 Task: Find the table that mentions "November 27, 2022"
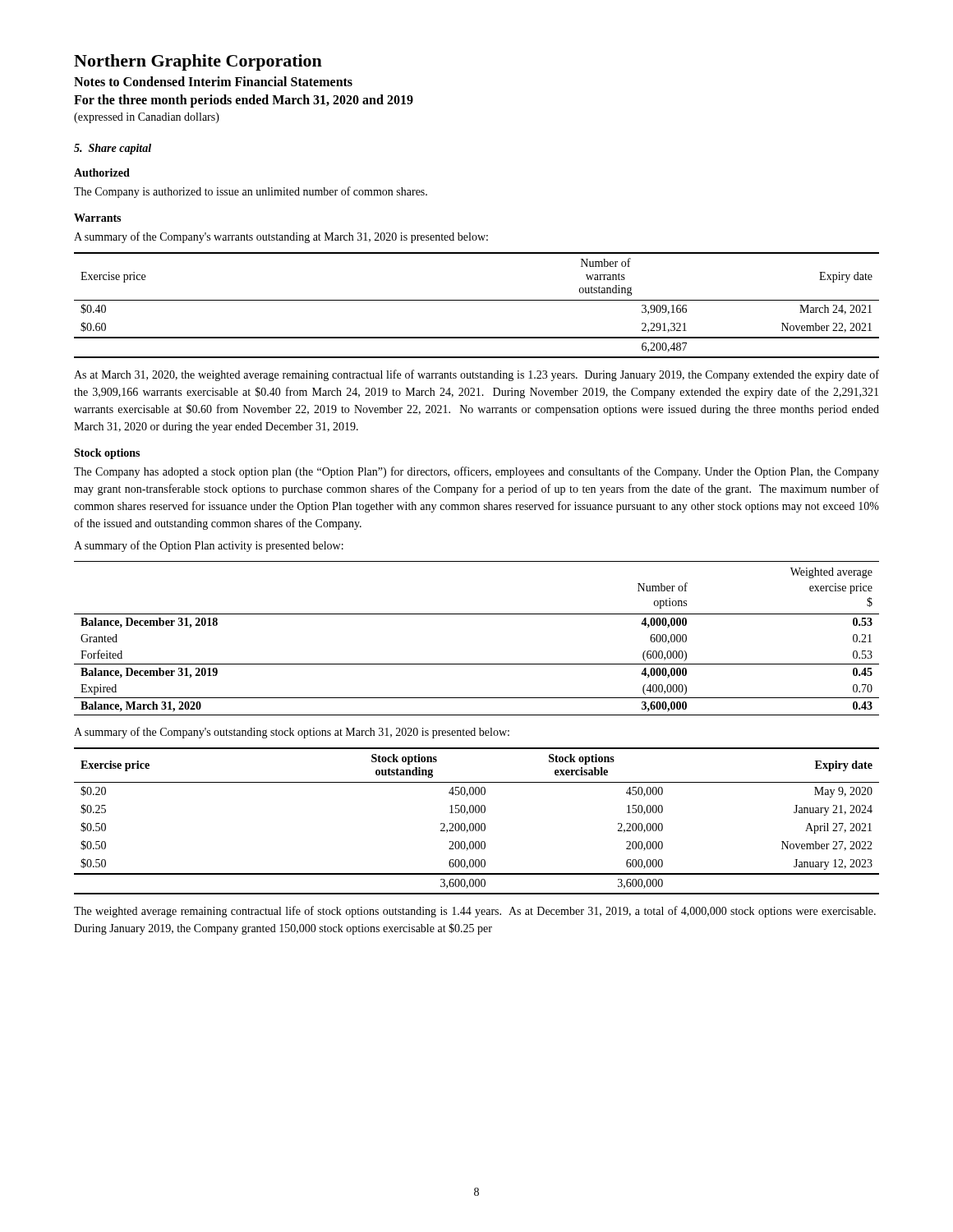coord(476,821)
